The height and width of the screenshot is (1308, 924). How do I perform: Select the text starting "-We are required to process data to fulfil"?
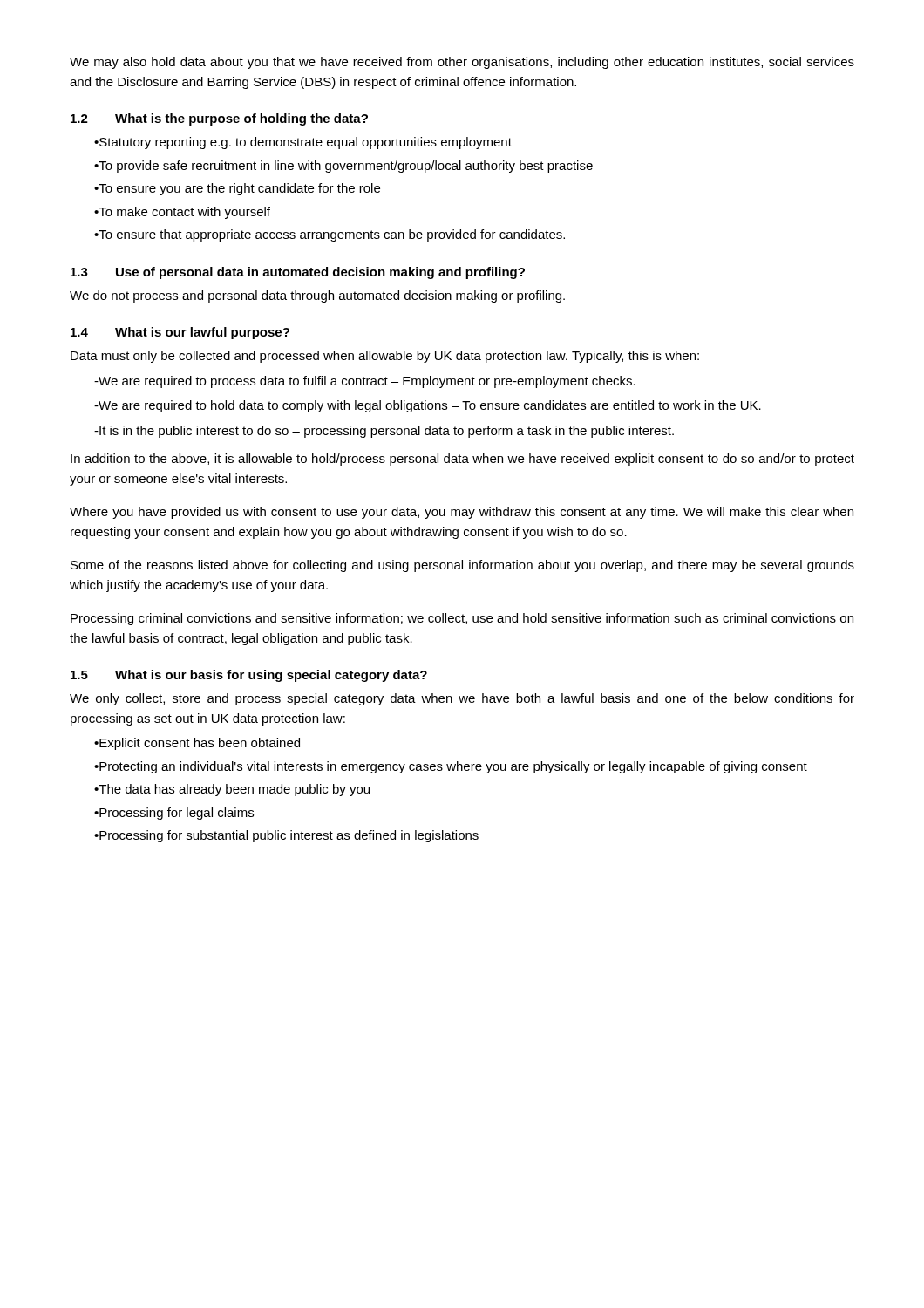[462, 381]
